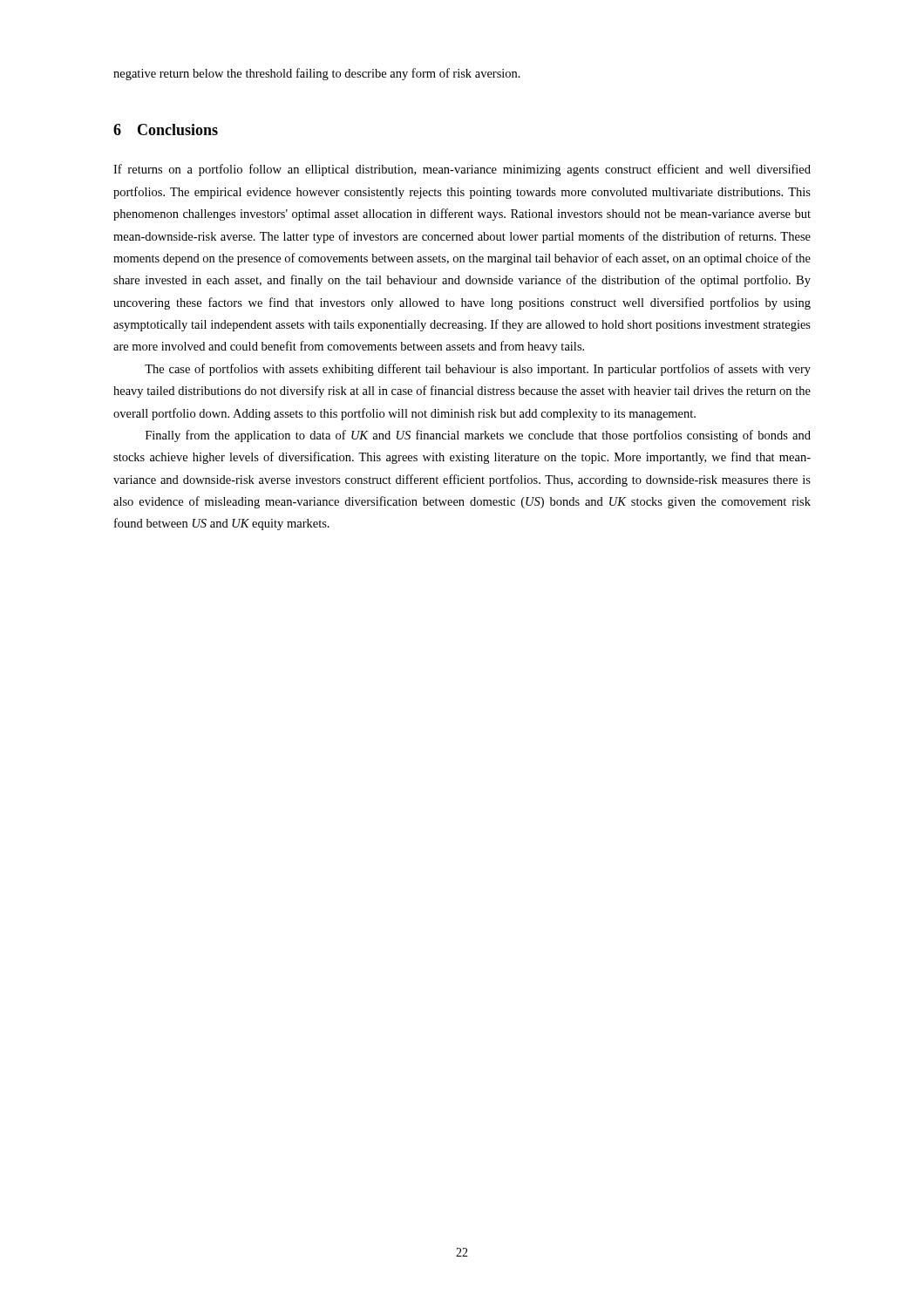The height and width of the screenshot is (1308, 924).
Task: Find the block on this page that starts "If returns on a portfolio"
Action: point(462,259)
